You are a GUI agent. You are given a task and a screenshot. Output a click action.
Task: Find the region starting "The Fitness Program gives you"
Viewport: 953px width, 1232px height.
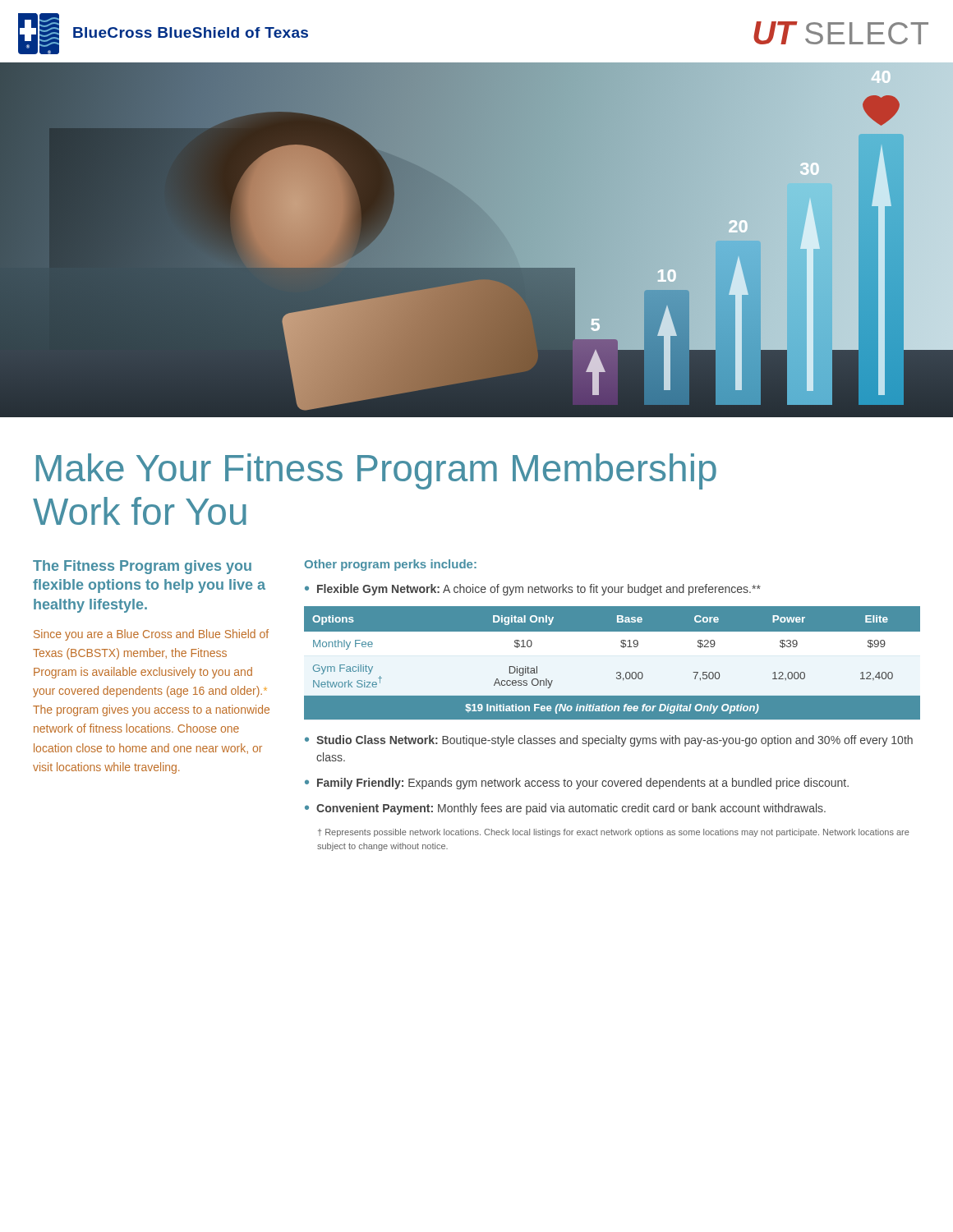tap(149, 585)
